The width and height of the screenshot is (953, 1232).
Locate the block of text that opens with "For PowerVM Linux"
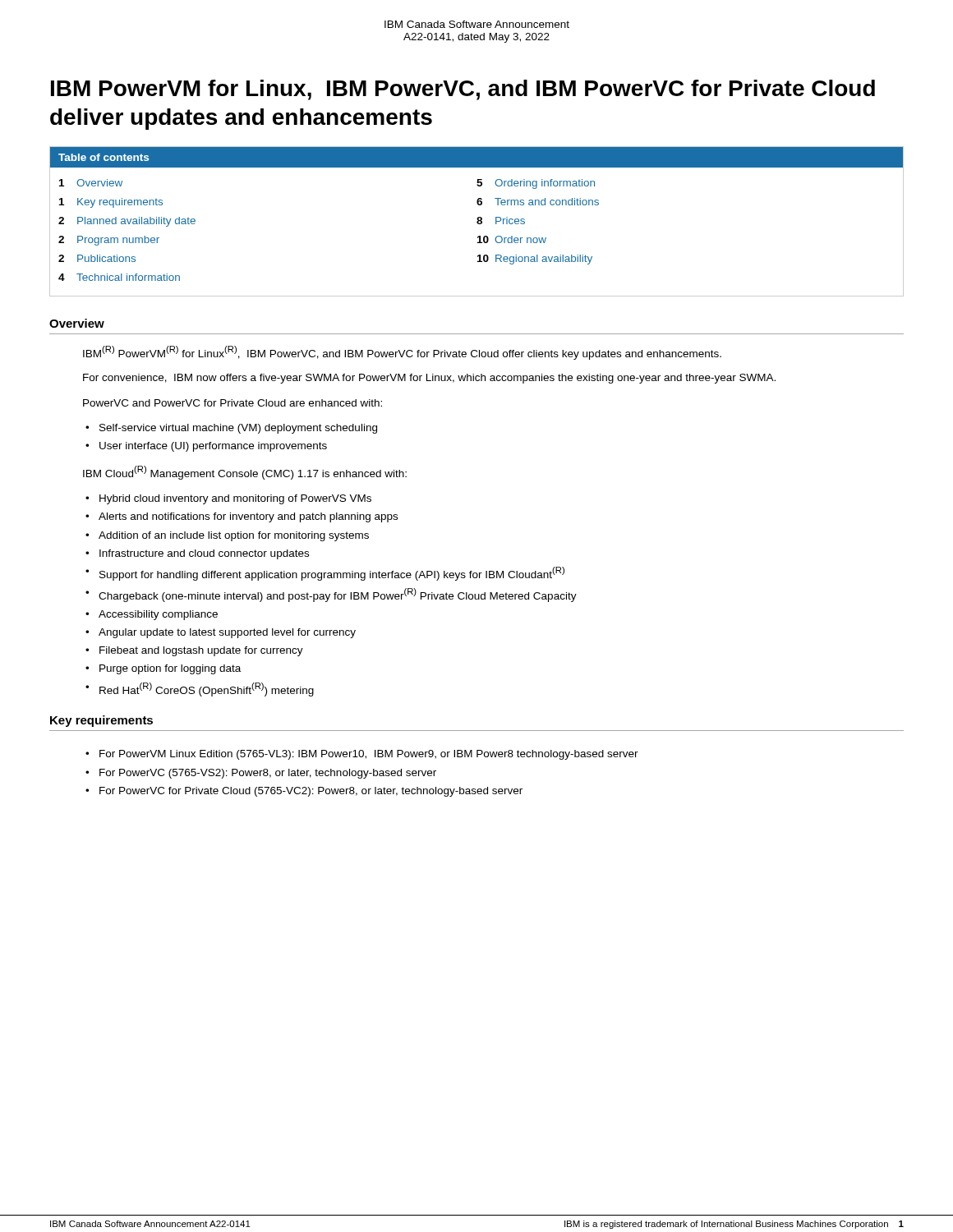pos(368,754)
